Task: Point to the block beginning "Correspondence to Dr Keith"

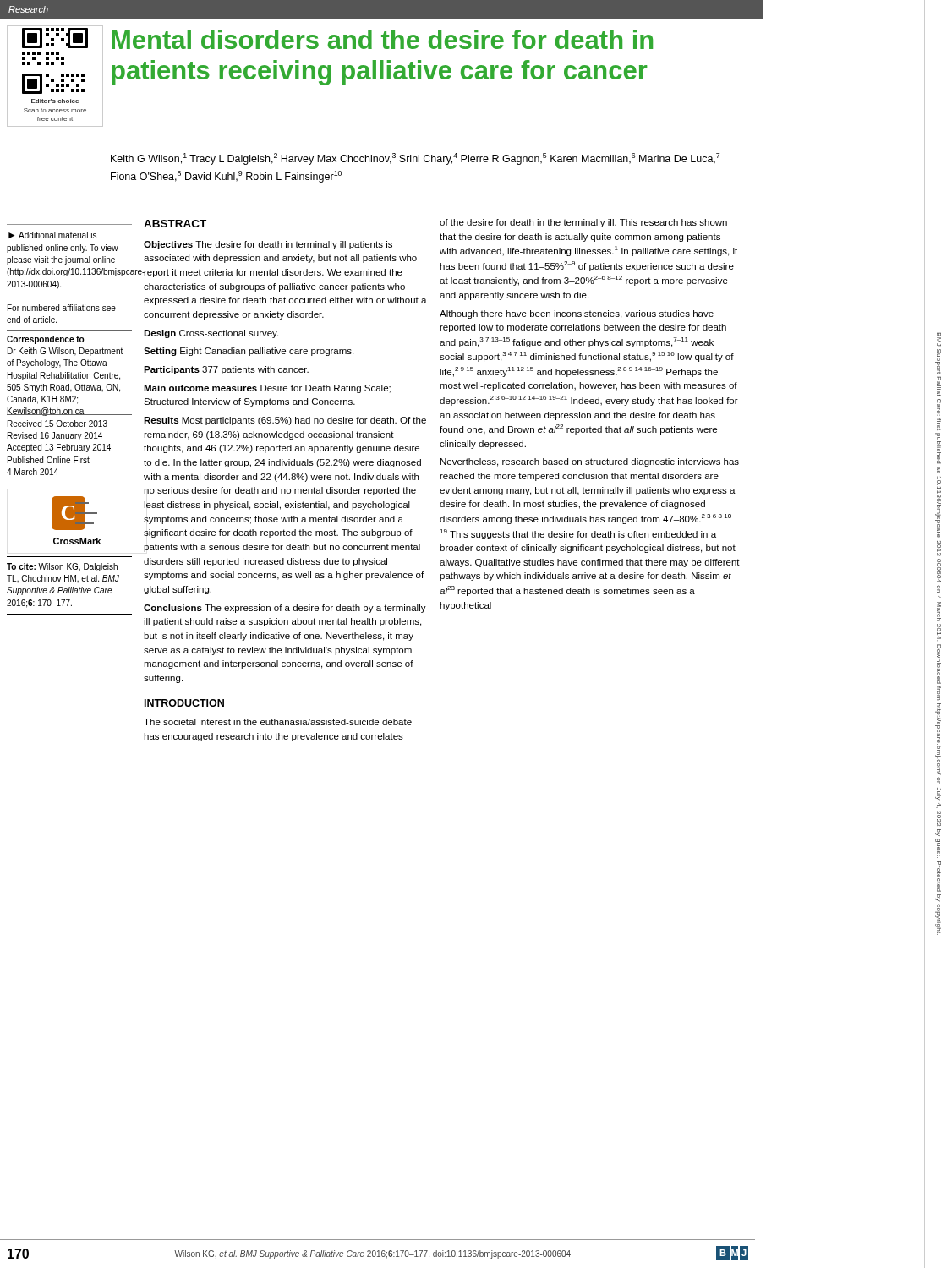Action: coord(65,375)
